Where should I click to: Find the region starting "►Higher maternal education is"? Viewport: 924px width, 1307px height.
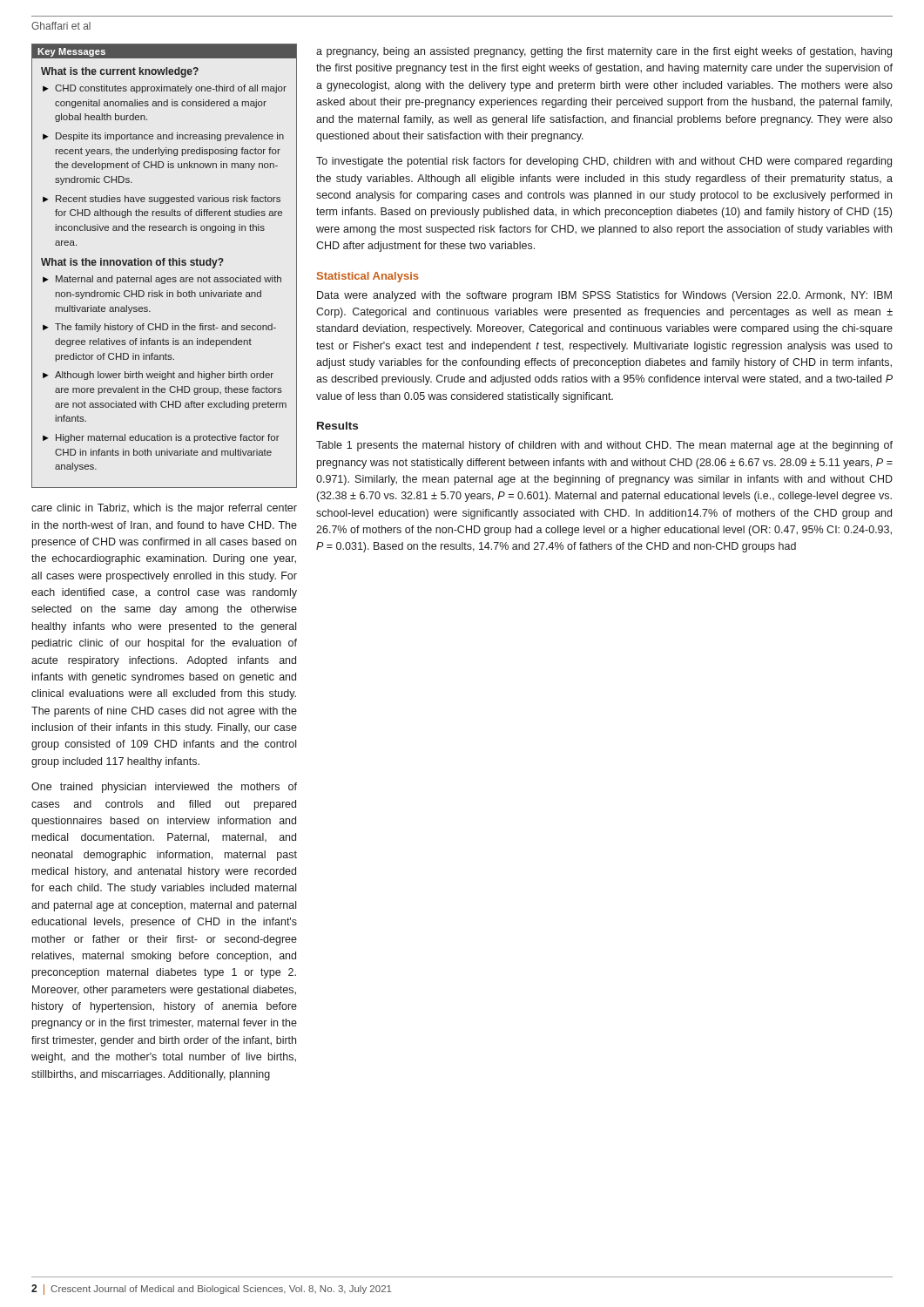coord(164,452)
